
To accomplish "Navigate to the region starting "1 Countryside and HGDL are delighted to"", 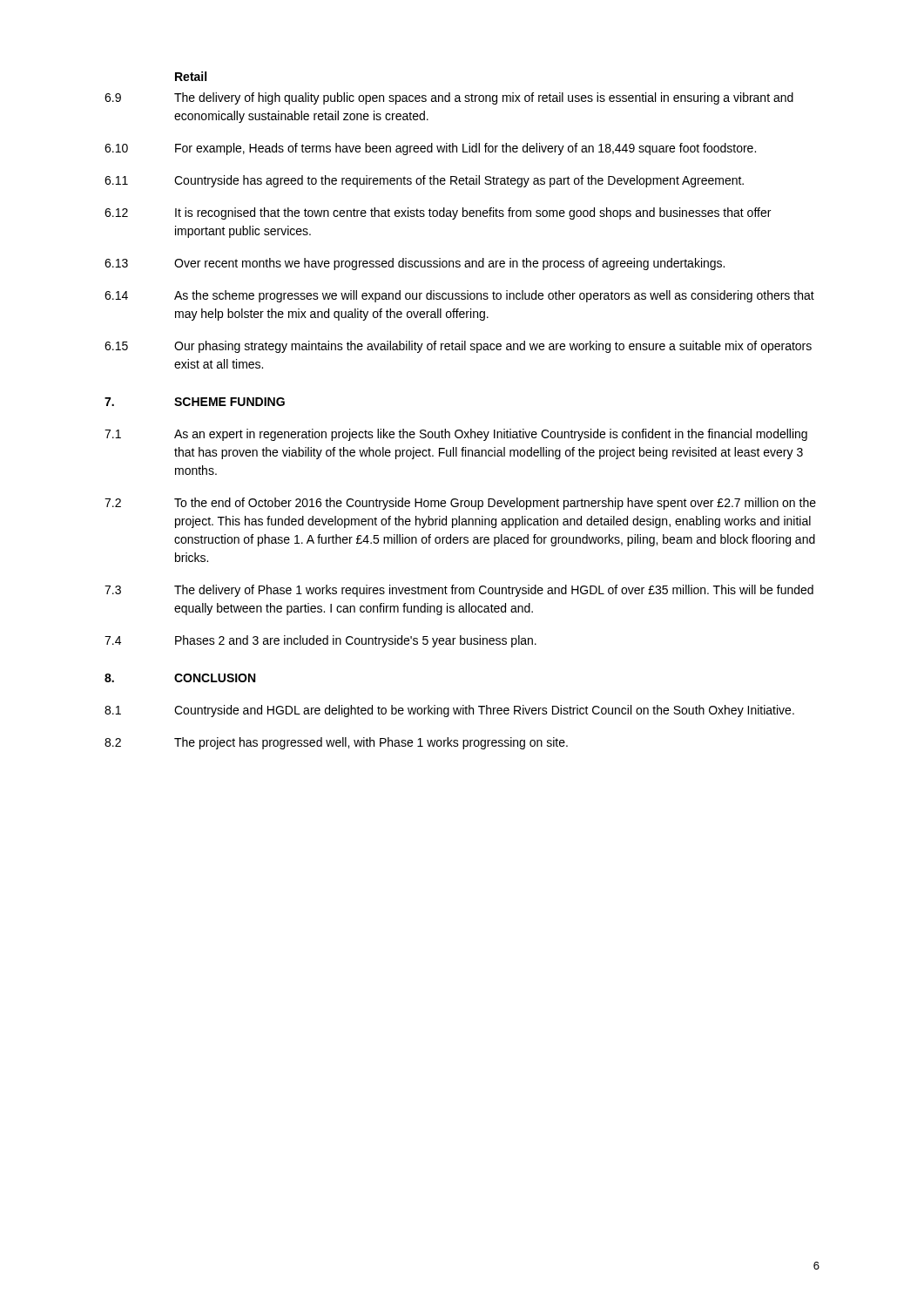I will 462,711.
